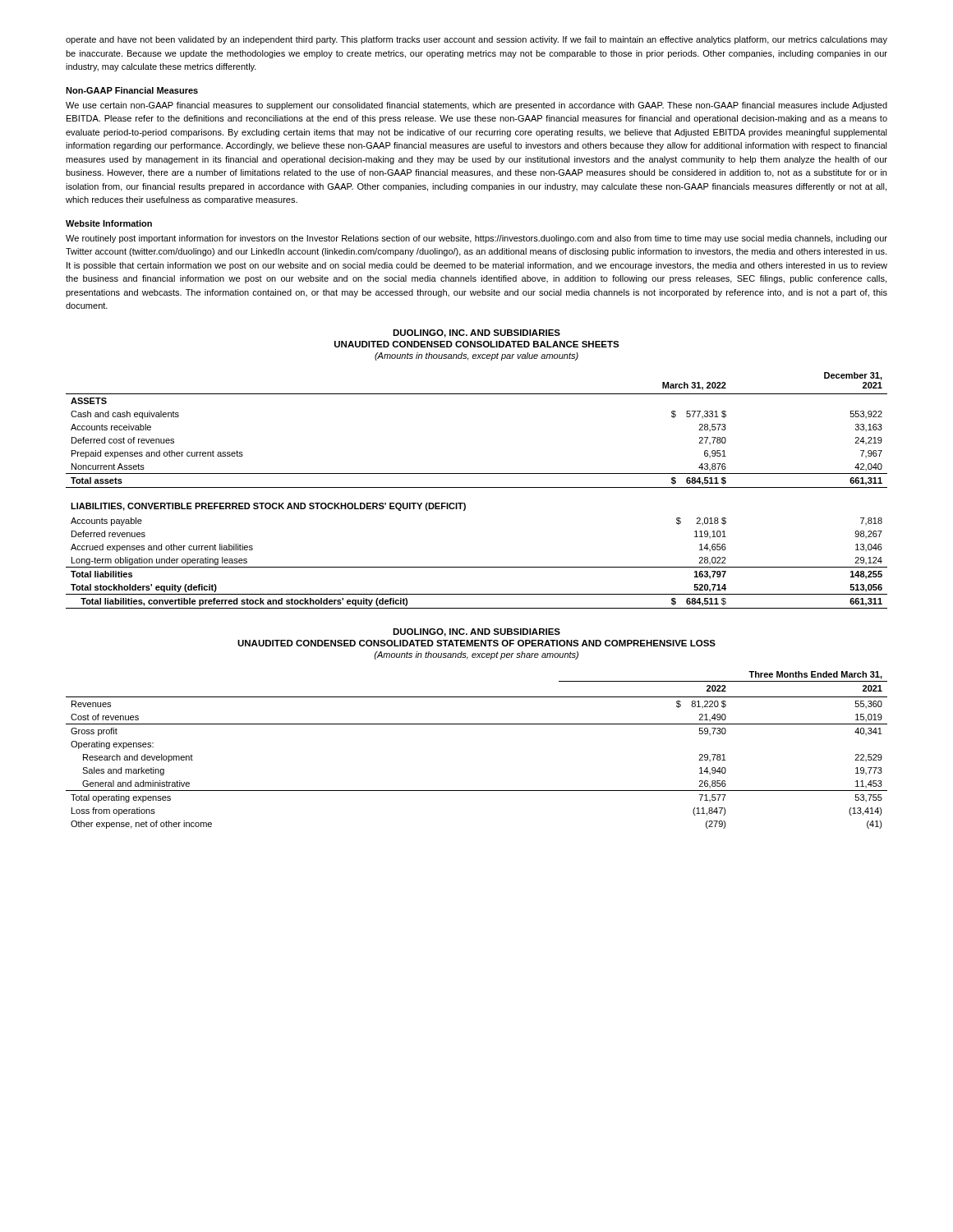Locate the table with the text "Research and development"
This screenshot has height=1232, width=953.
click(476, 749)
